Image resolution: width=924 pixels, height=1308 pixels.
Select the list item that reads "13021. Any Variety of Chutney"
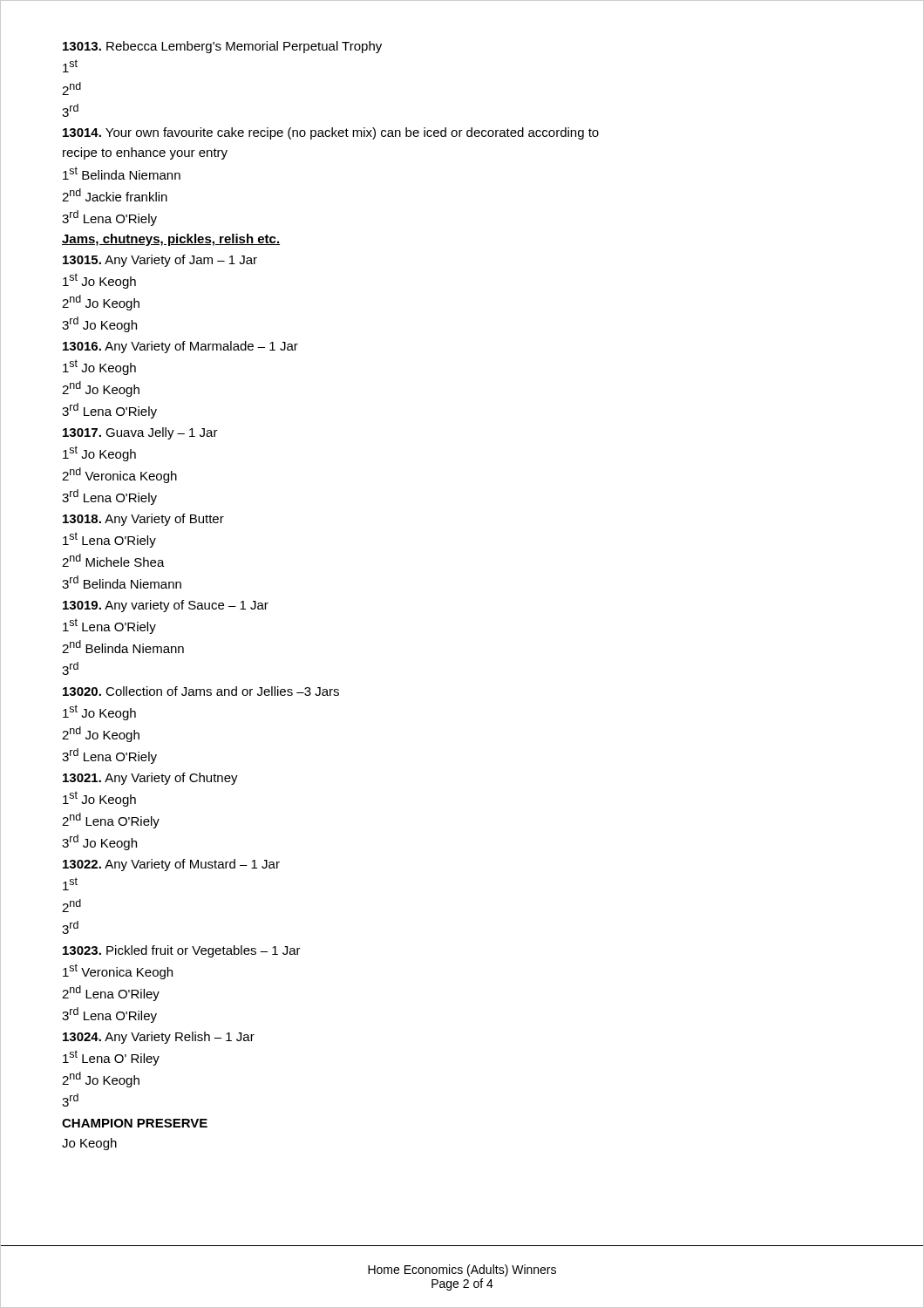pos(150,777)
